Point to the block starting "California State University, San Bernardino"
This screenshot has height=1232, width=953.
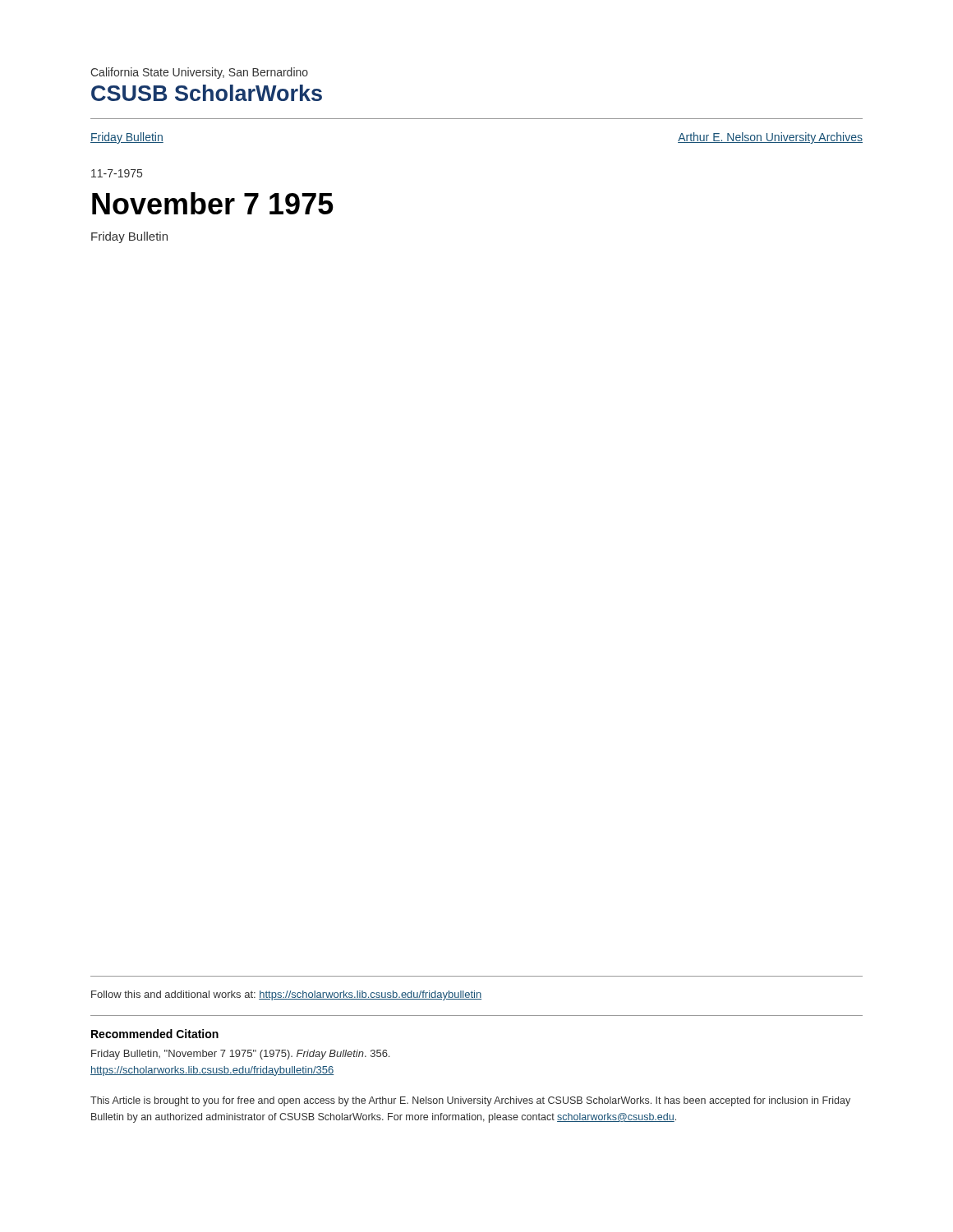point(199,72)
